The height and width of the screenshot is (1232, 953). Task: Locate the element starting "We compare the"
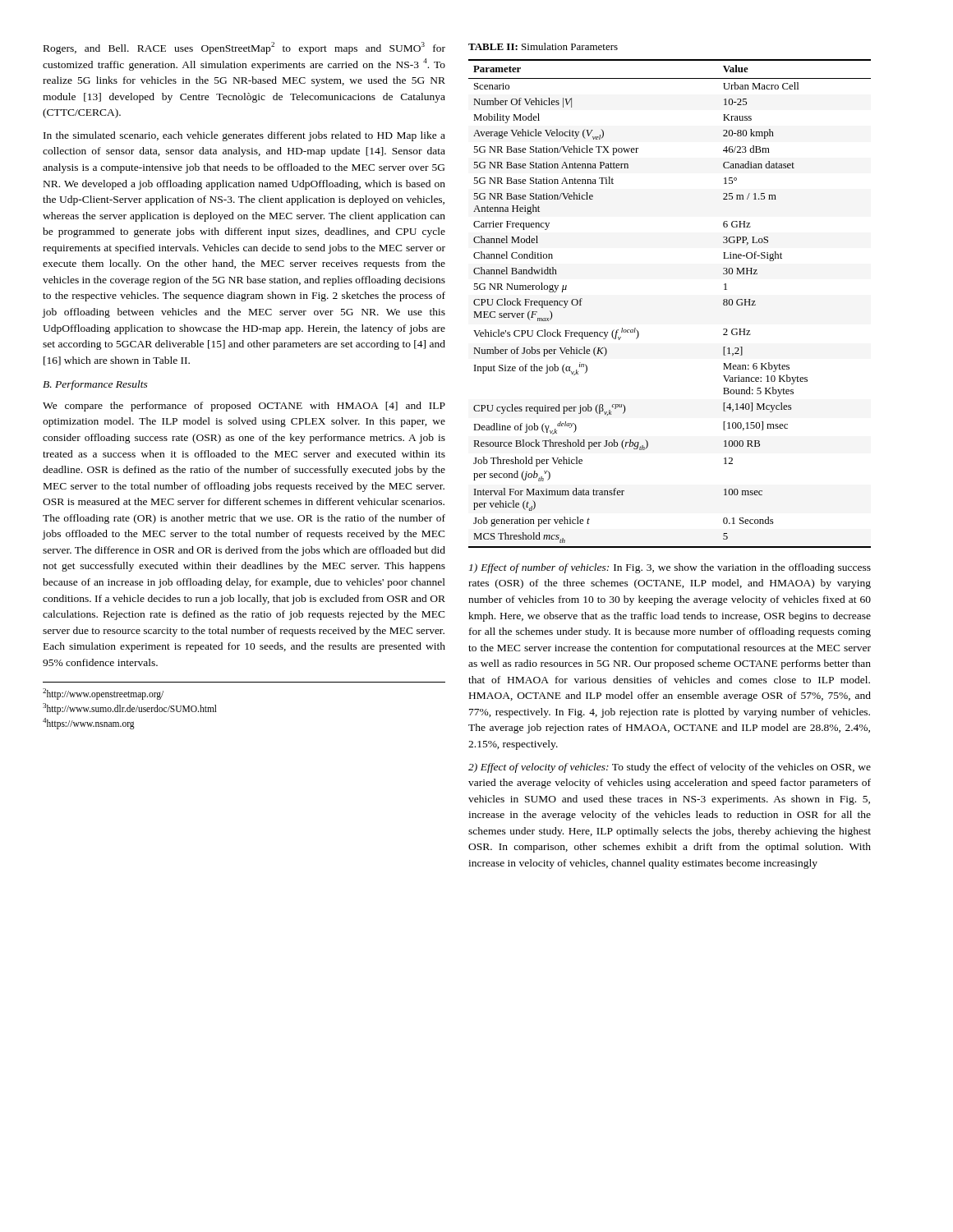point(244,534)
